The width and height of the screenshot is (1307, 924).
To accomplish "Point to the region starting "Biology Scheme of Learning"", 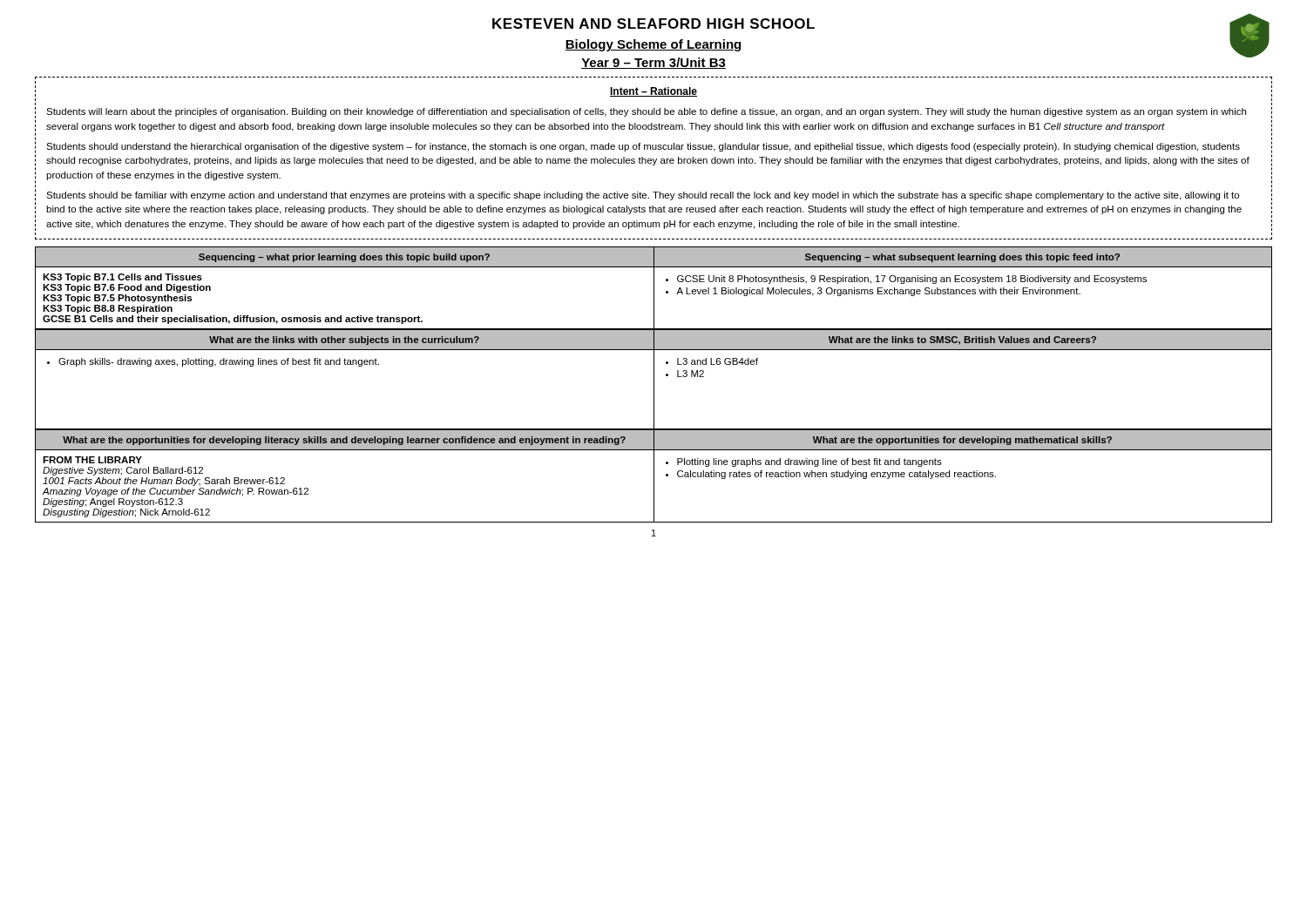I will (654, 44).
